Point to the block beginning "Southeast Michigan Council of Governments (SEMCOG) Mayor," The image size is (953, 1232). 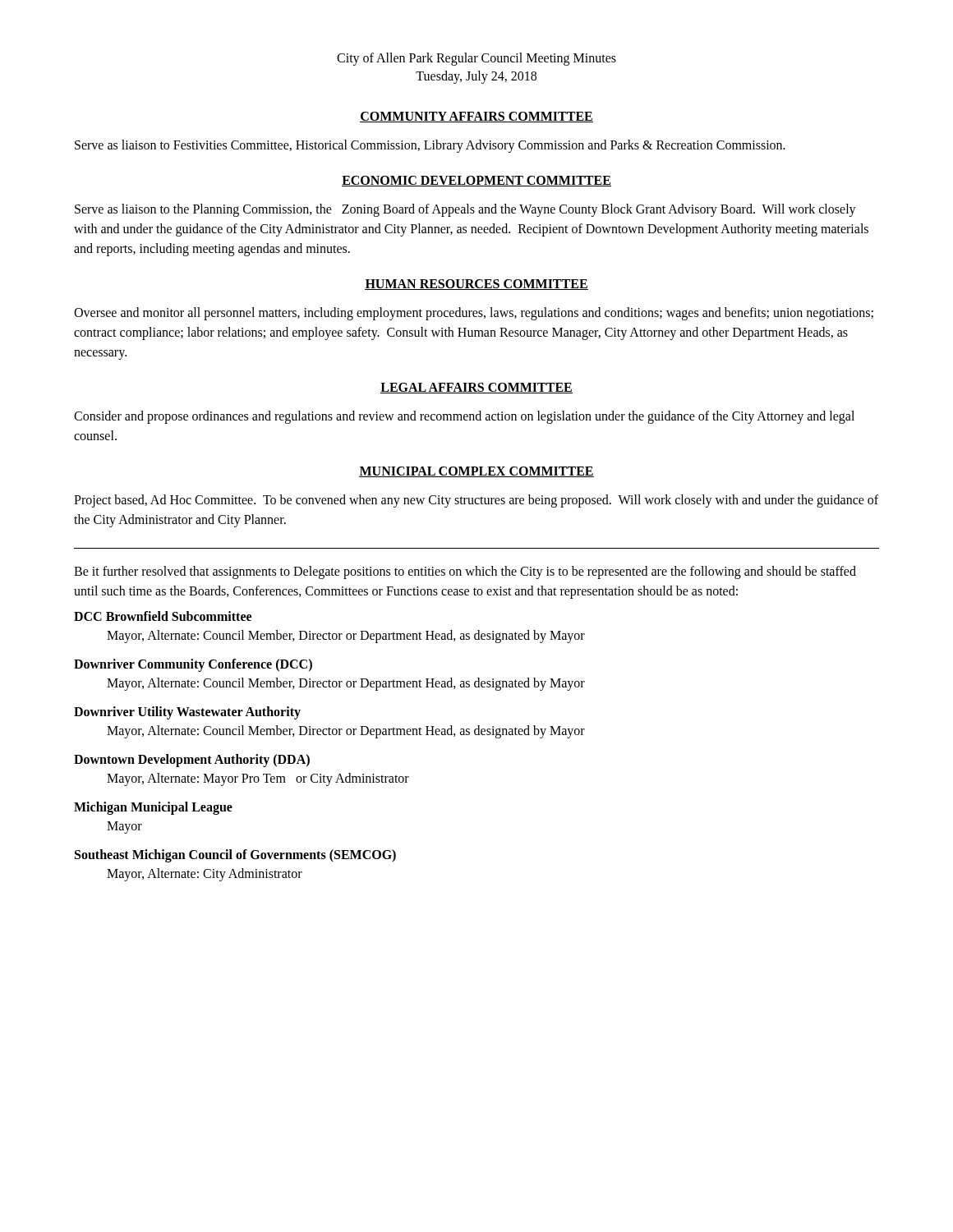pyautogui.click(x=235, y=856)
